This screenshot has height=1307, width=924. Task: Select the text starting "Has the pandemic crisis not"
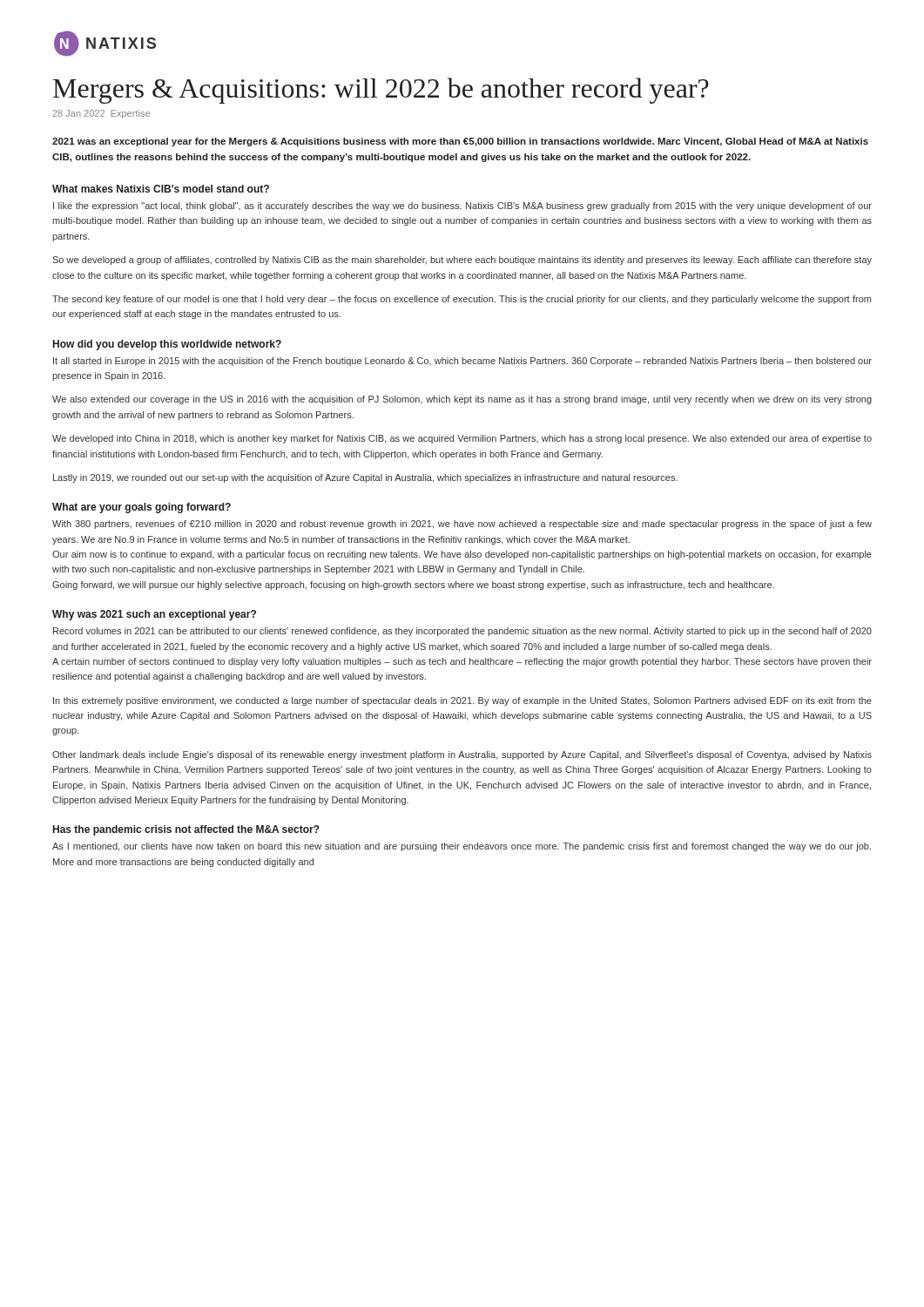pyautogui.click(x=186, y=830)
